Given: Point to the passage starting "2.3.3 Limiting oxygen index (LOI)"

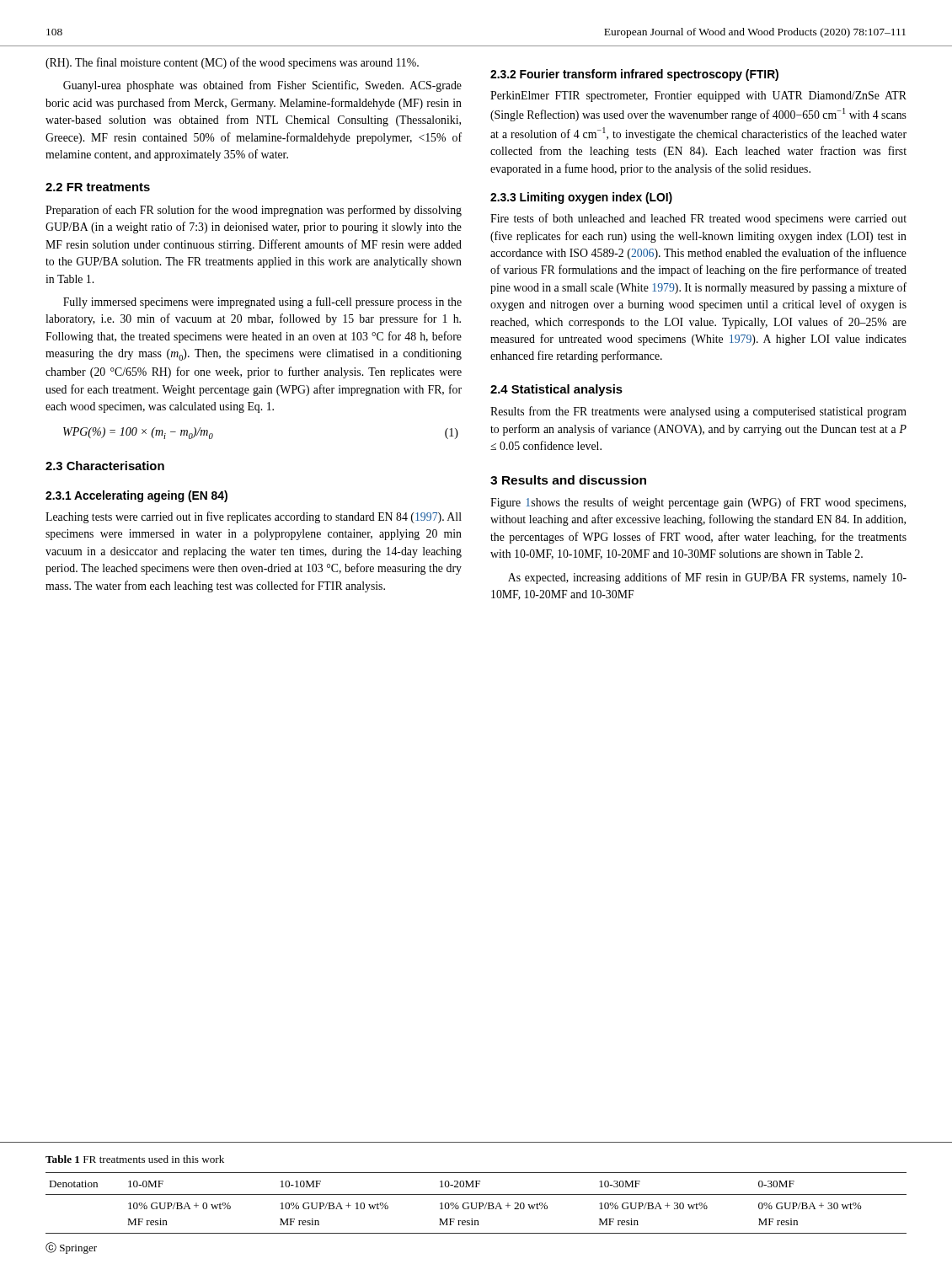Looking at the screenshot, I should click(581, 198).
